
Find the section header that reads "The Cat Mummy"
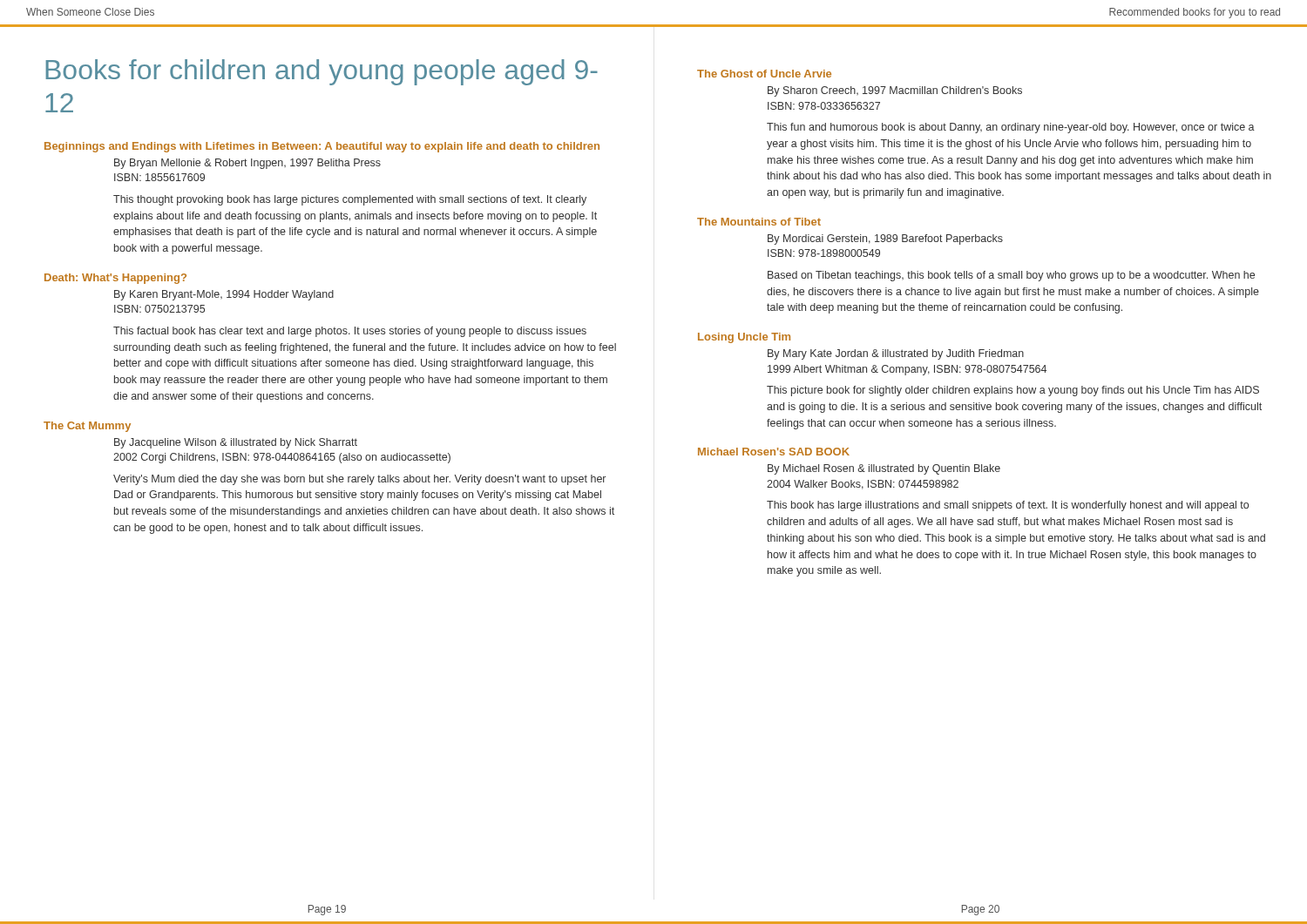[87, 425]
